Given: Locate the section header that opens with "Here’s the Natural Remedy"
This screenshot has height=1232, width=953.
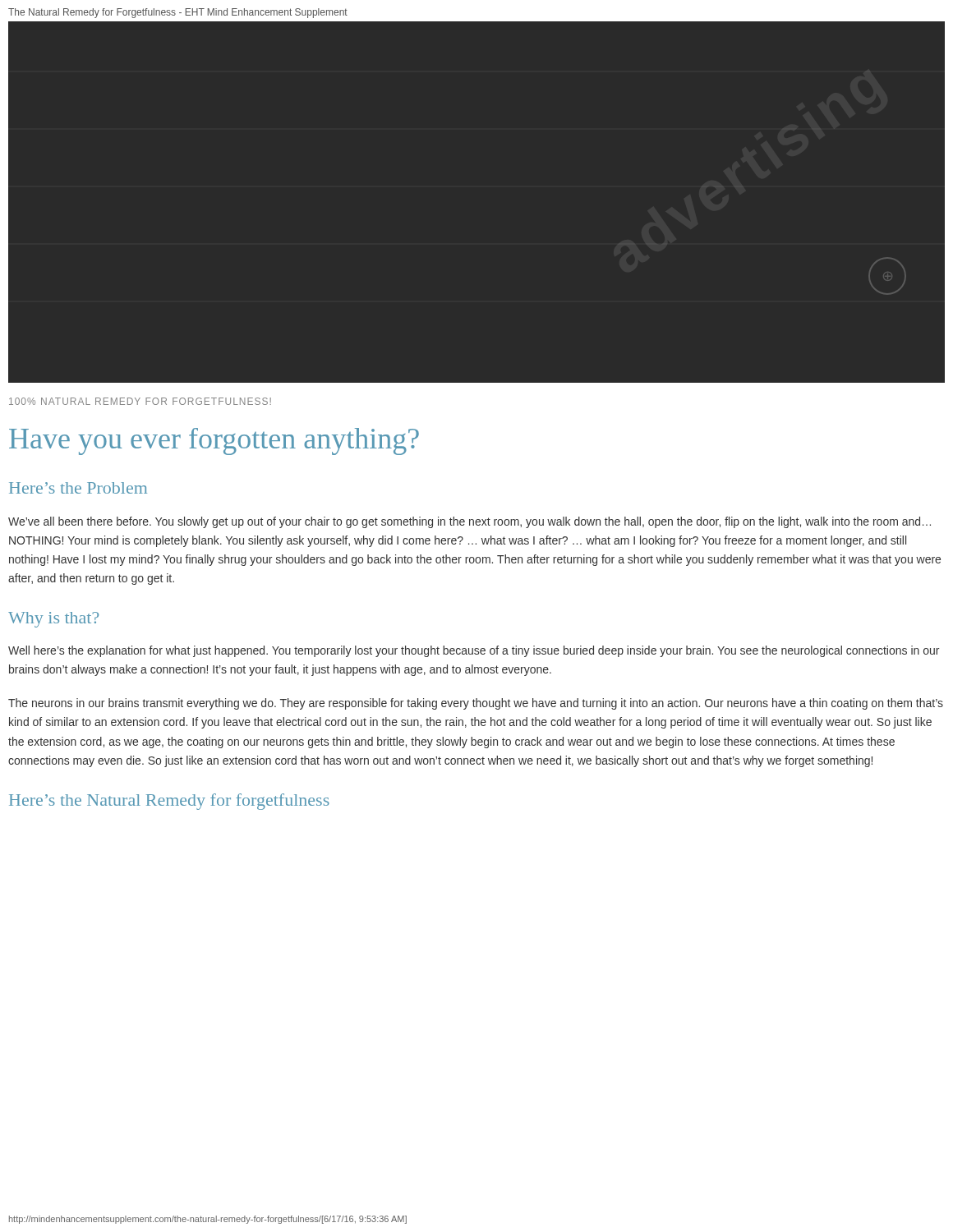Looking at the screenshot, I should pyautogui.click(x=169, y=799).
